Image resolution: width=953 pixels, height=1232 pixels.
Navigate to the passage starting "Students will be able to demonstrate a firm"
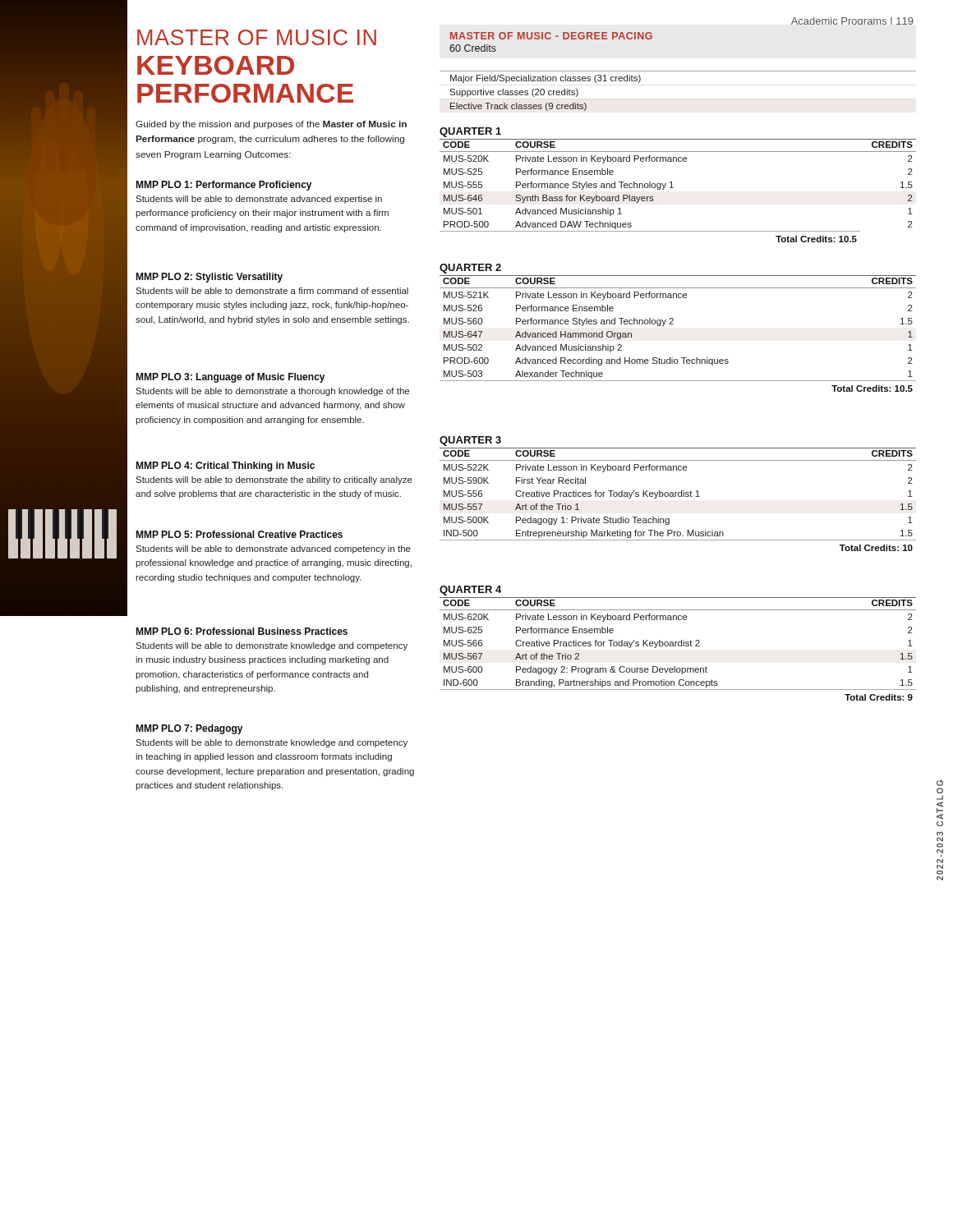(273, 305)
